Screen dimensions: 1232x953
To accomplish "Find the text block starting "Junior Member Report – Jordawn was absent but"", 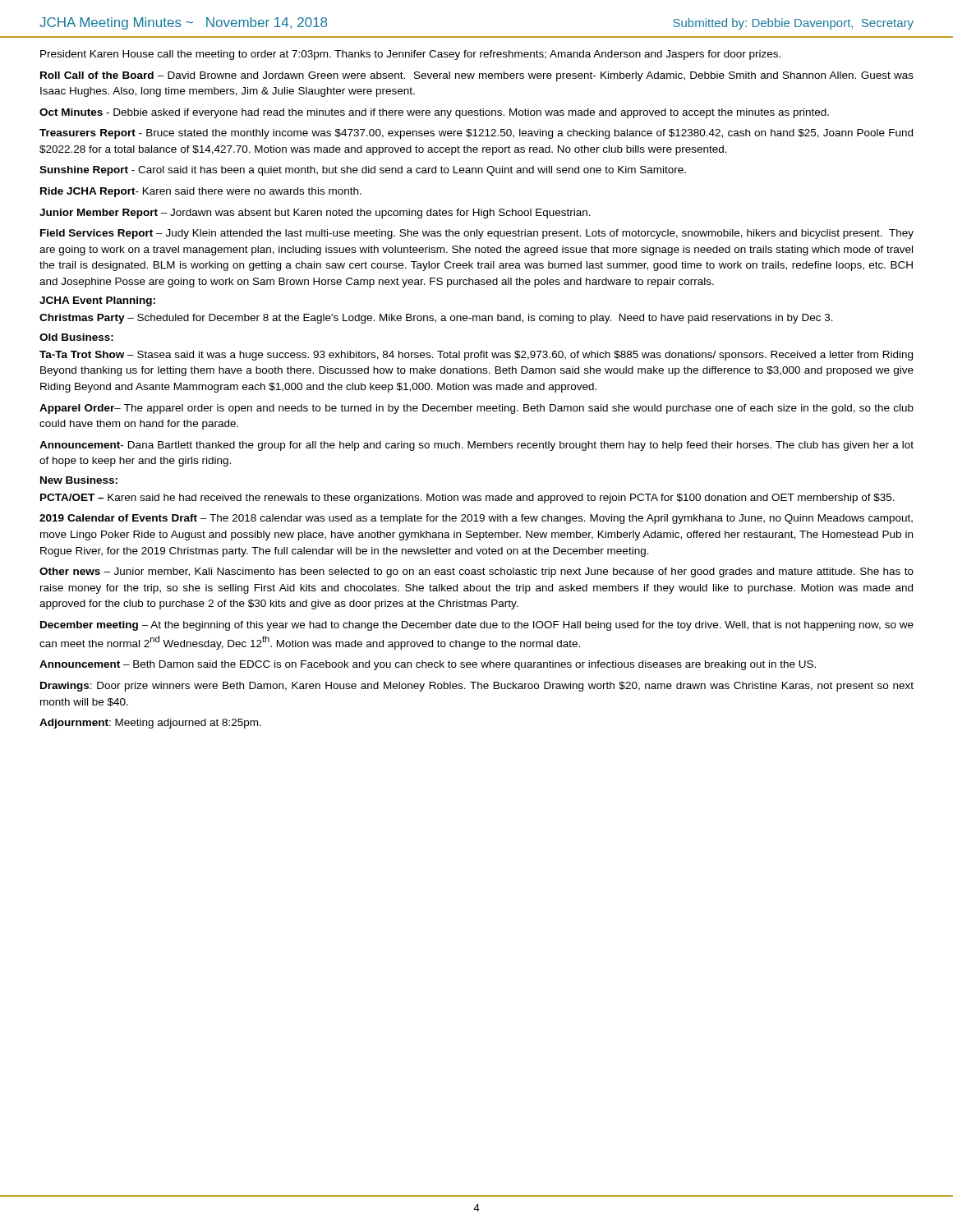I will click(x=315, y=212).
